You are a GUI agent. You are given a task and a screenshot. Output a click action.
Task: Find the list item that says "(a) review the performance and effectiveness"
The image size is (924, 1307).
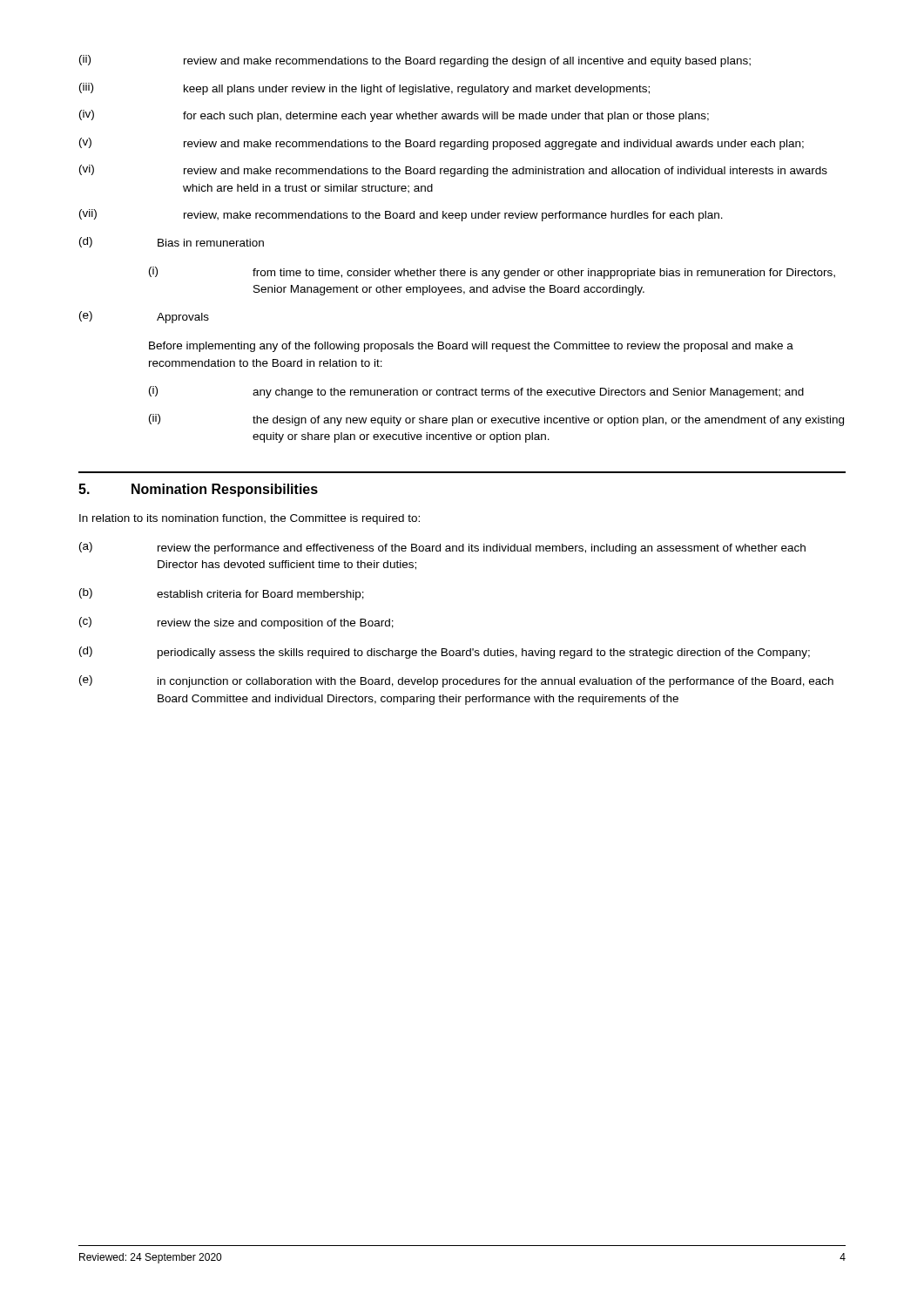pyautogui.click(x=462, y=556)
